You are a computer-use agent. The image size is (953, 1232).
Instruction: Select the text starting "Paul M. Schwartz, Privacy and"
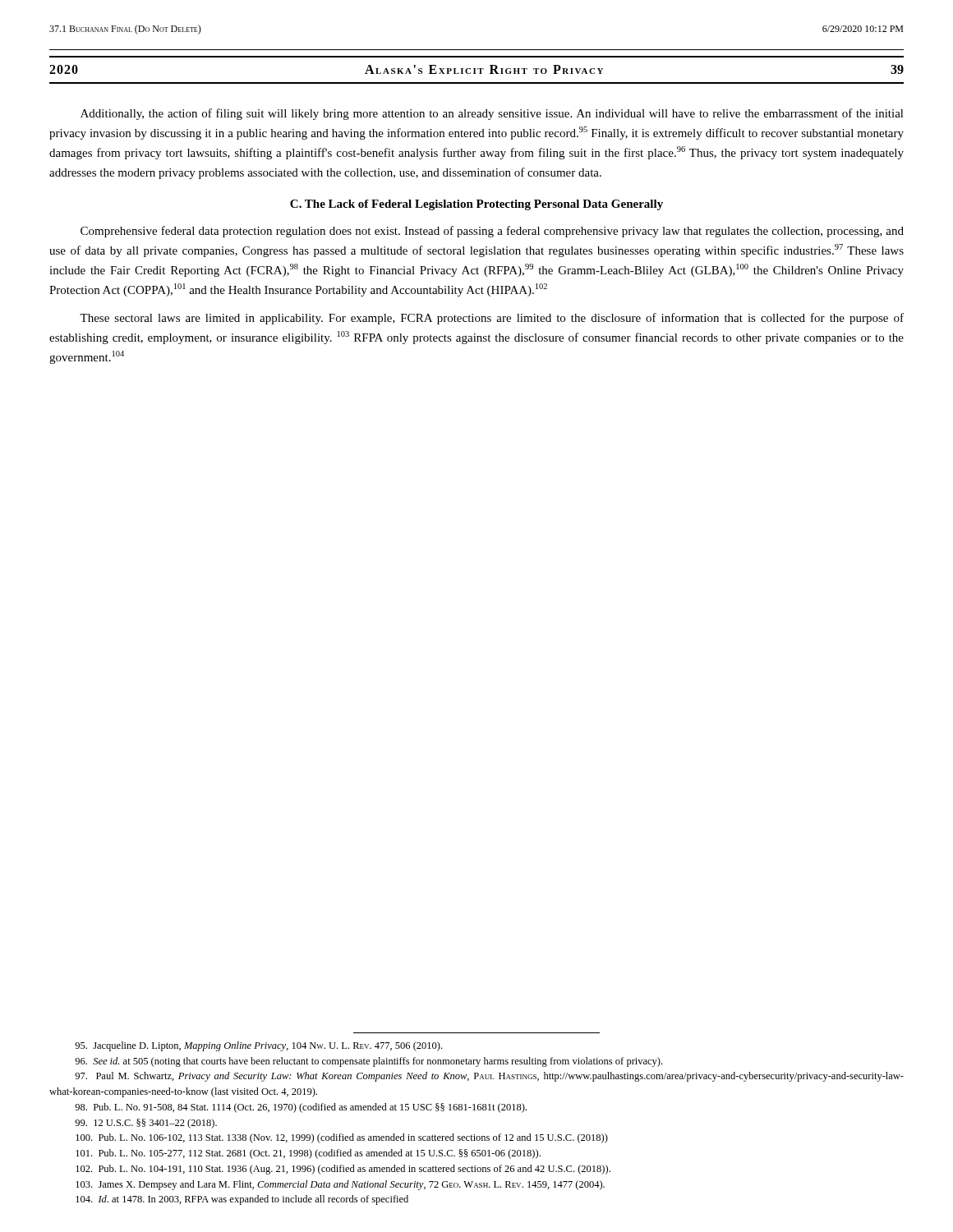476,1084
